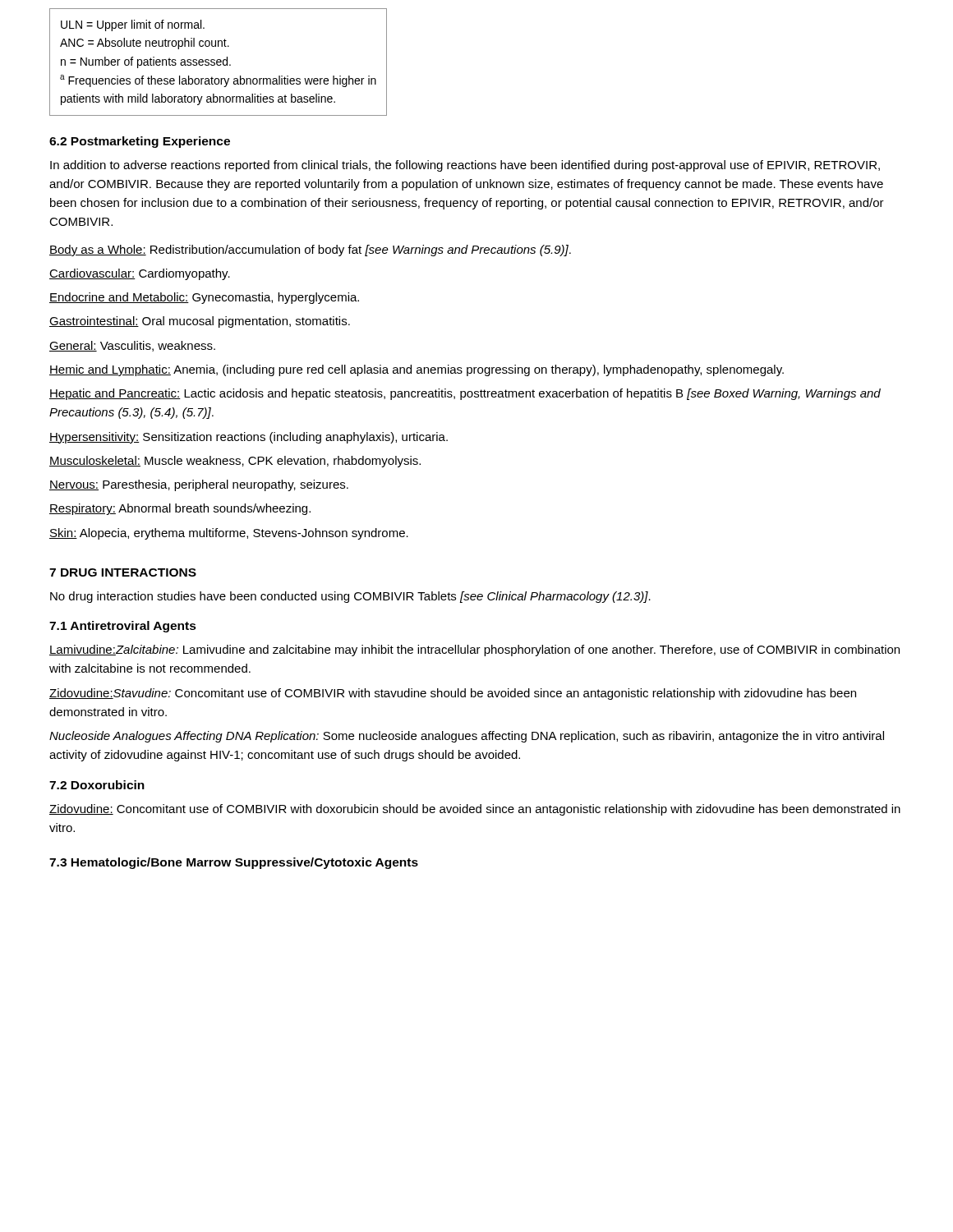Select the element starting "General: Vasculitis, weakness."
This screenshot has width=953, height=1232.
133,345
